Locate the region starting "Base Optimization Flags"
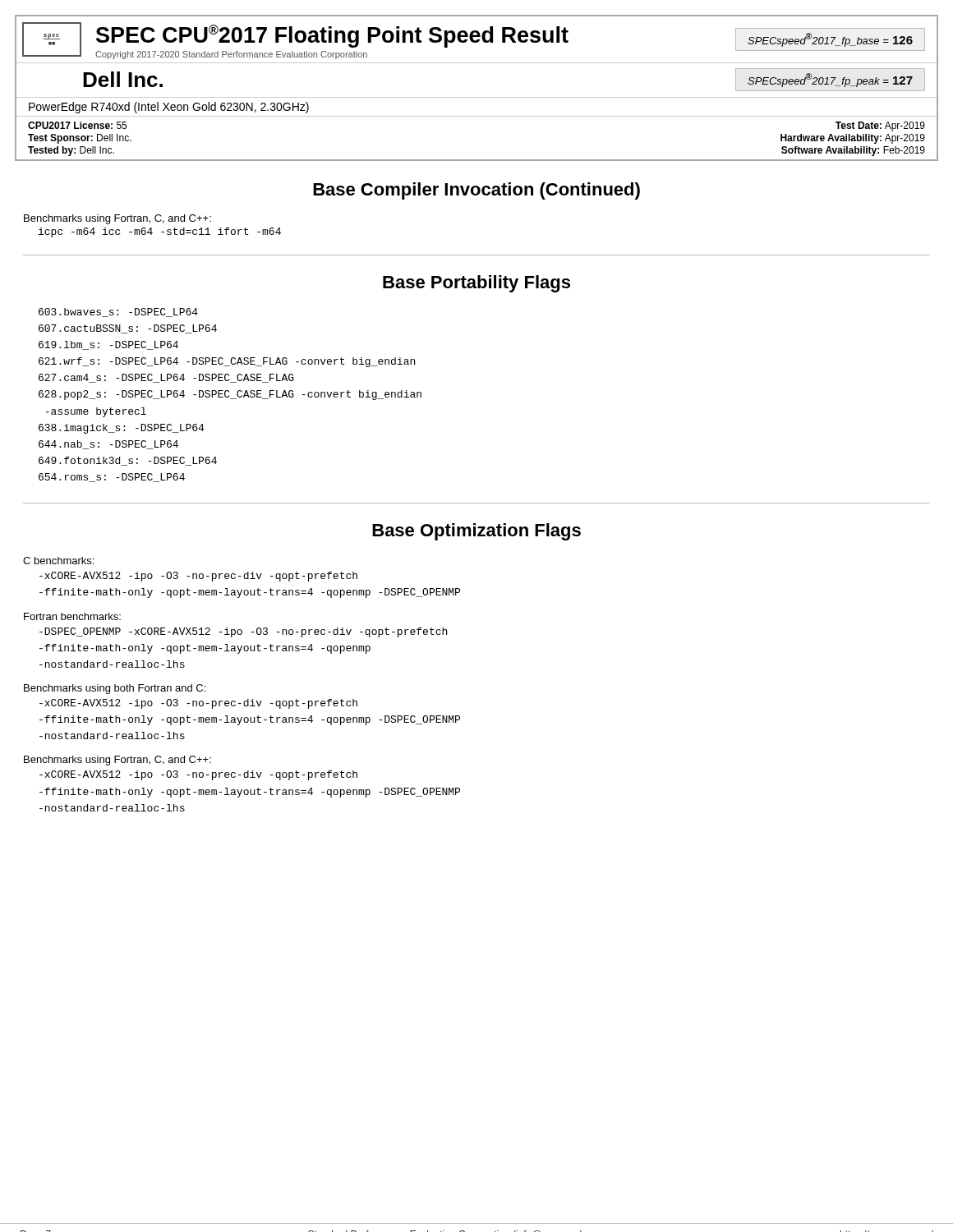This screenshot has width=953, height=1232. [x=476, y=530]
